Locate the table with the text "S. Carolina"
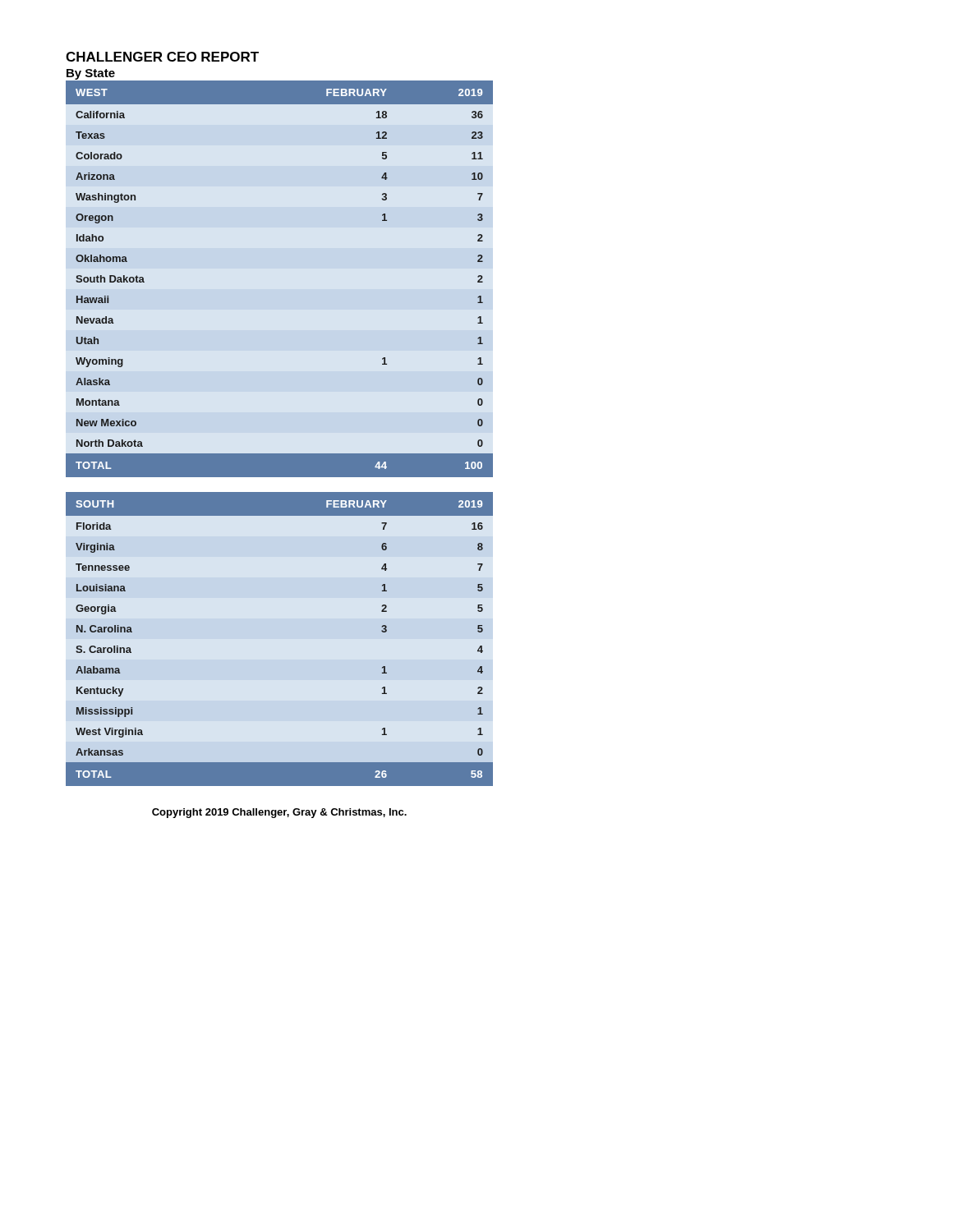This screenshot has width=953, height=1232. (x=320, y=639)
